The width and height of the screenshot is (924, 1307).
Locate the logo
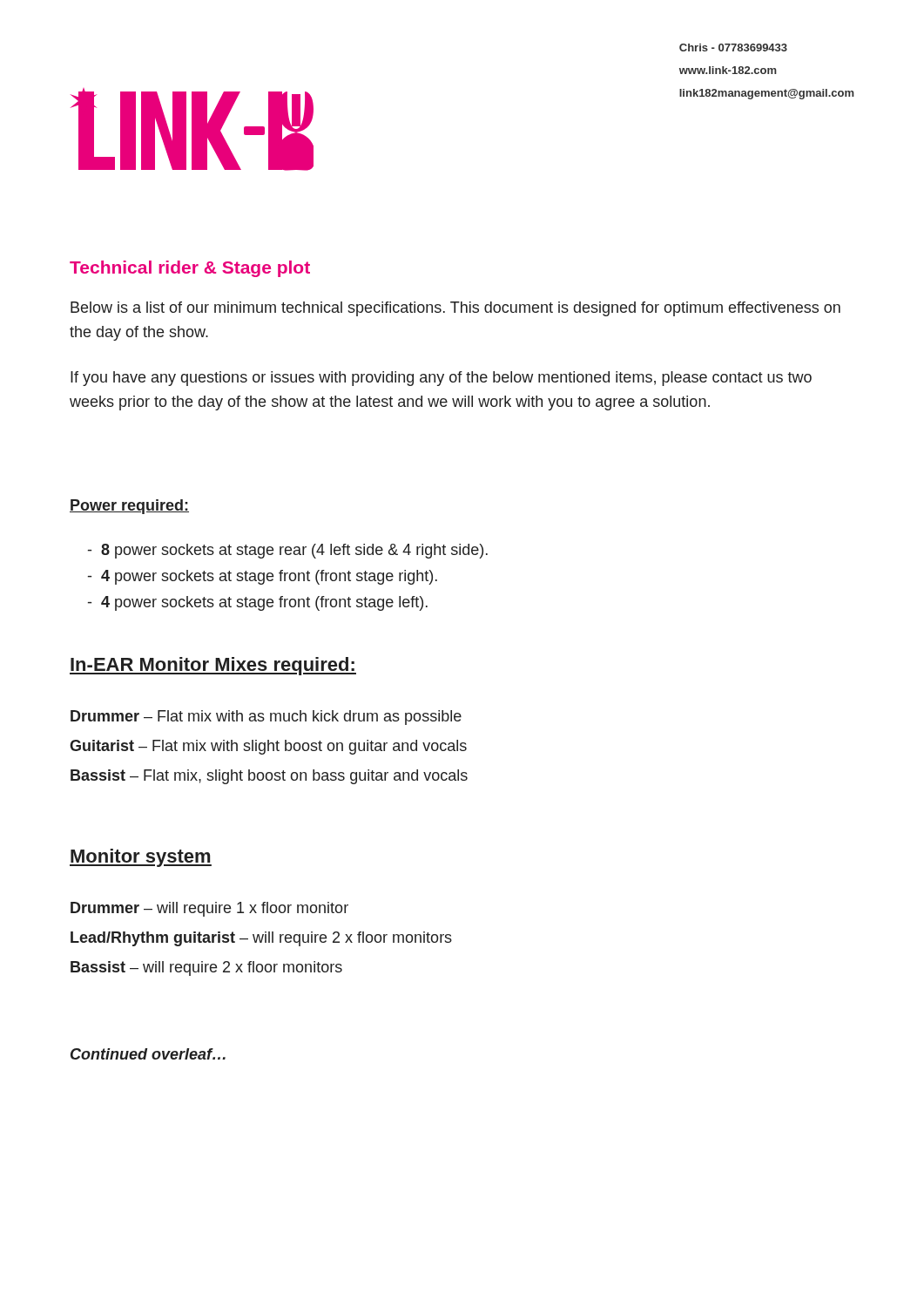point(192,137)
